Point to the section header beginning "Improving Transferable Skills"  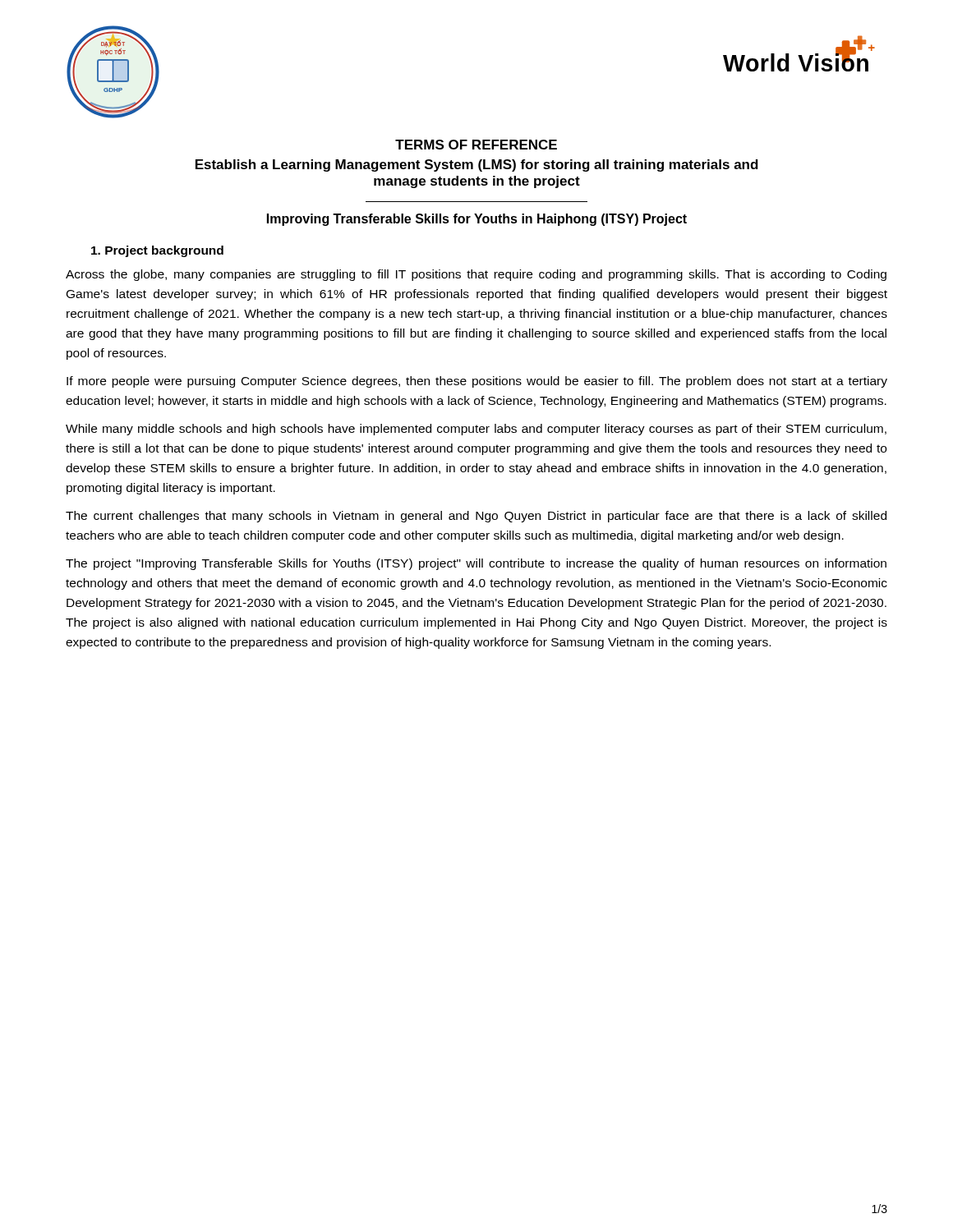(476, 219)
